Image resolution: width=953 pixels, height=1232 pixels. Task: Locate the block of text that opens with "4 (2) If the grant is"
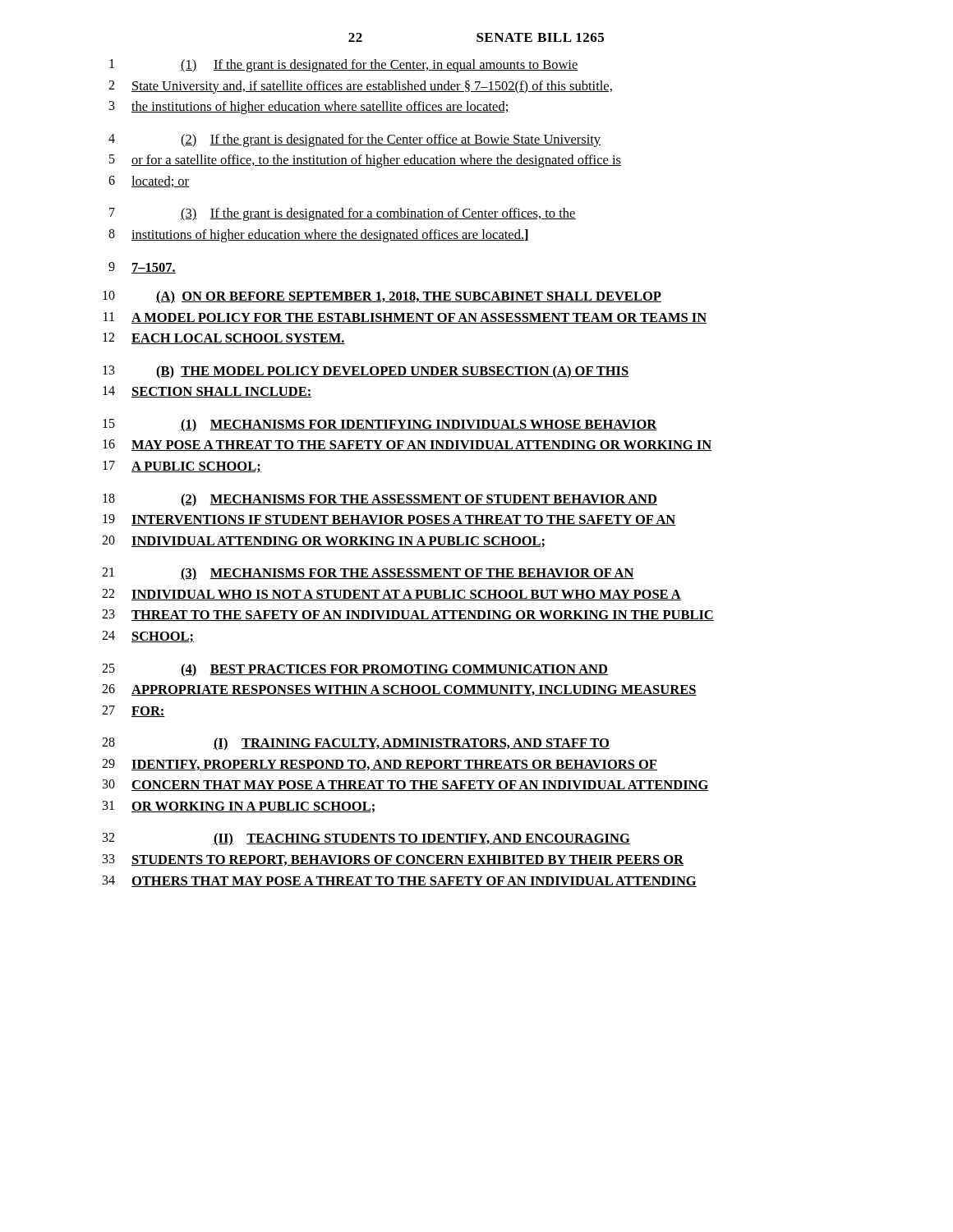481,160
